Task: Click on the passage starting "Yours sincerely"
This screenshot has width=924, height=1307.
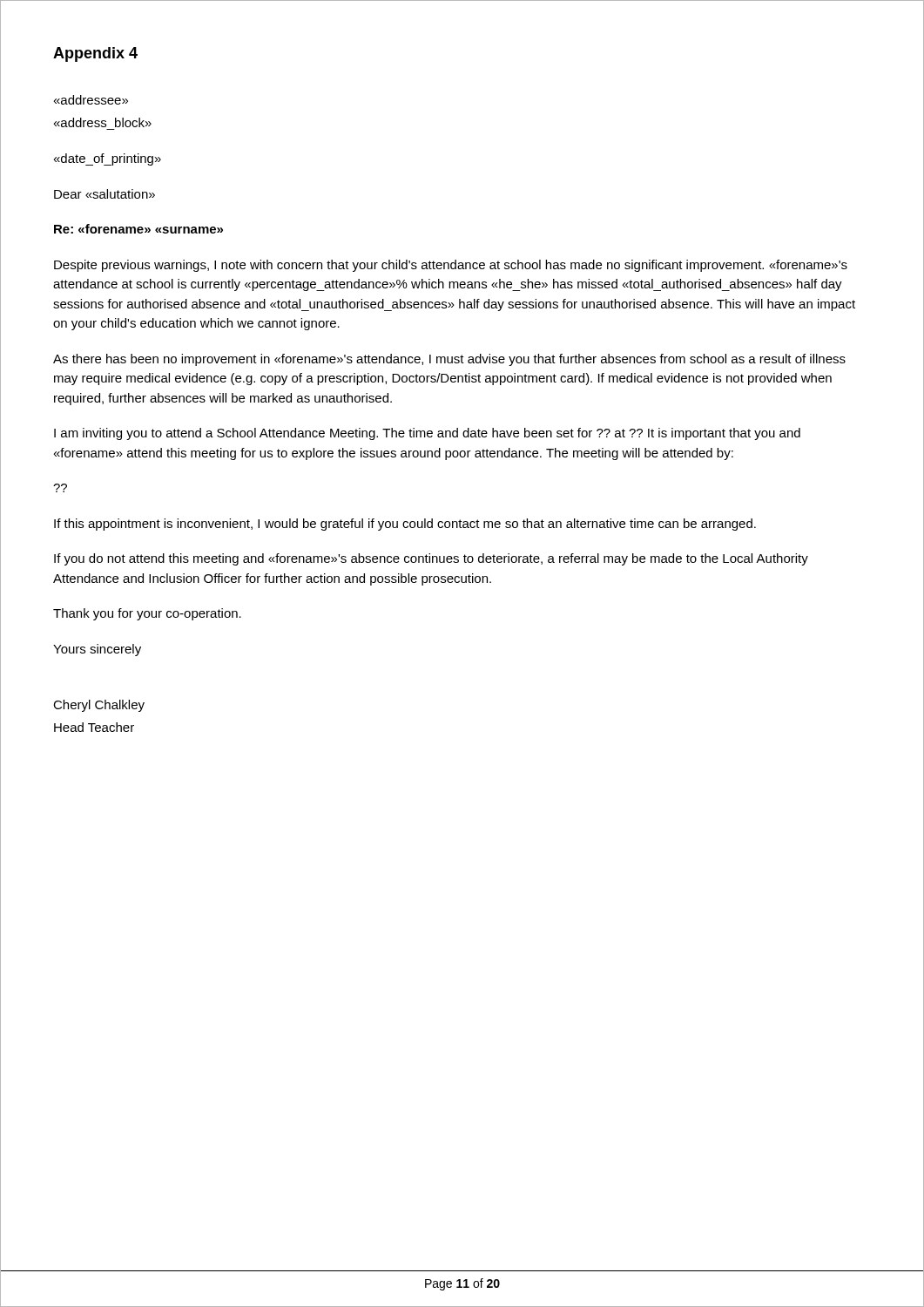Action: coord(97,648)
